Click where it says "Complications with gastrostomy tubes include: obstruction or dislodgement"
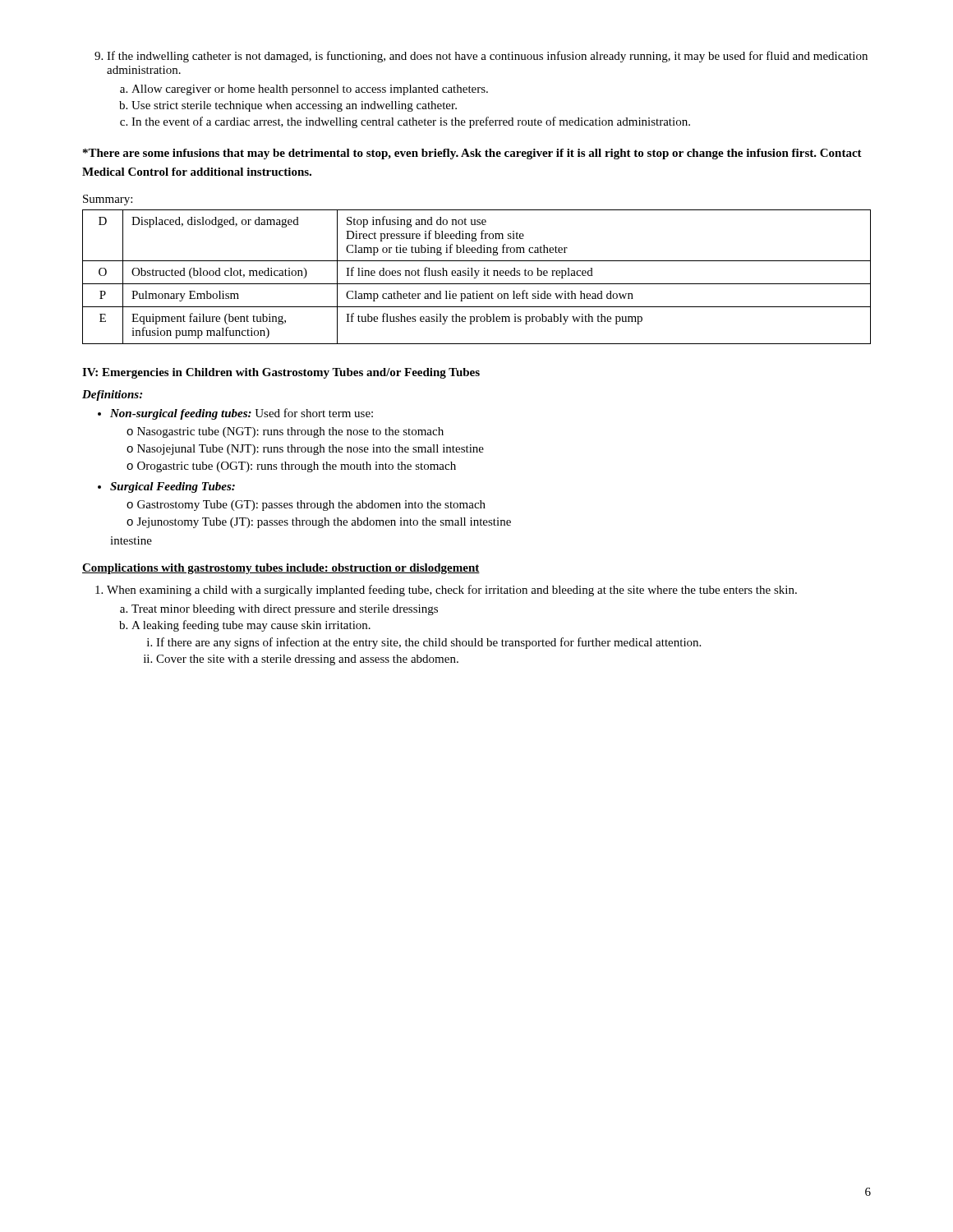 [x=281, y=568]
